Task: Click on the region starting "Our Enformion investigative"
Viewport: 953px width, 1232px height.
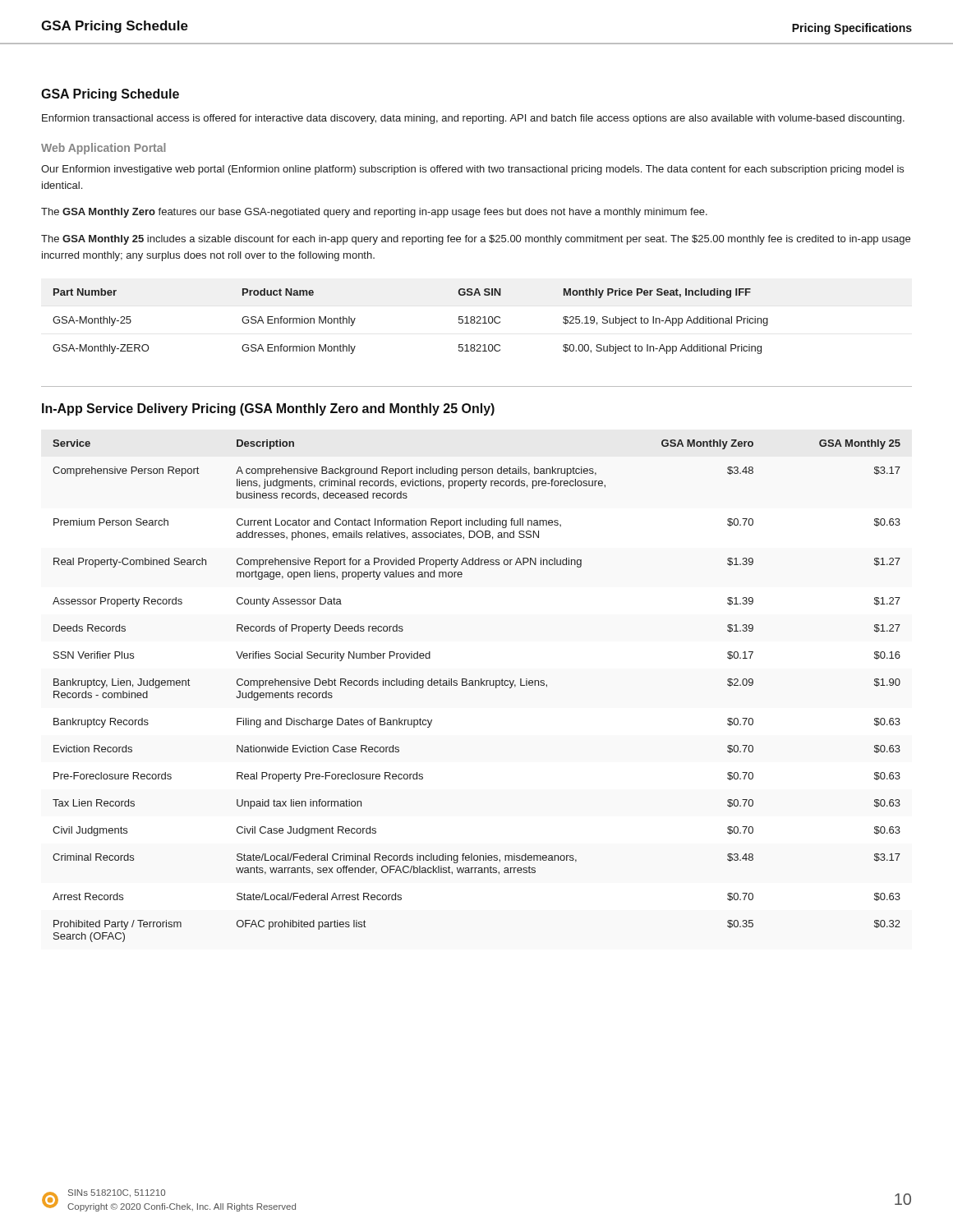Action: tap(473, 177)
